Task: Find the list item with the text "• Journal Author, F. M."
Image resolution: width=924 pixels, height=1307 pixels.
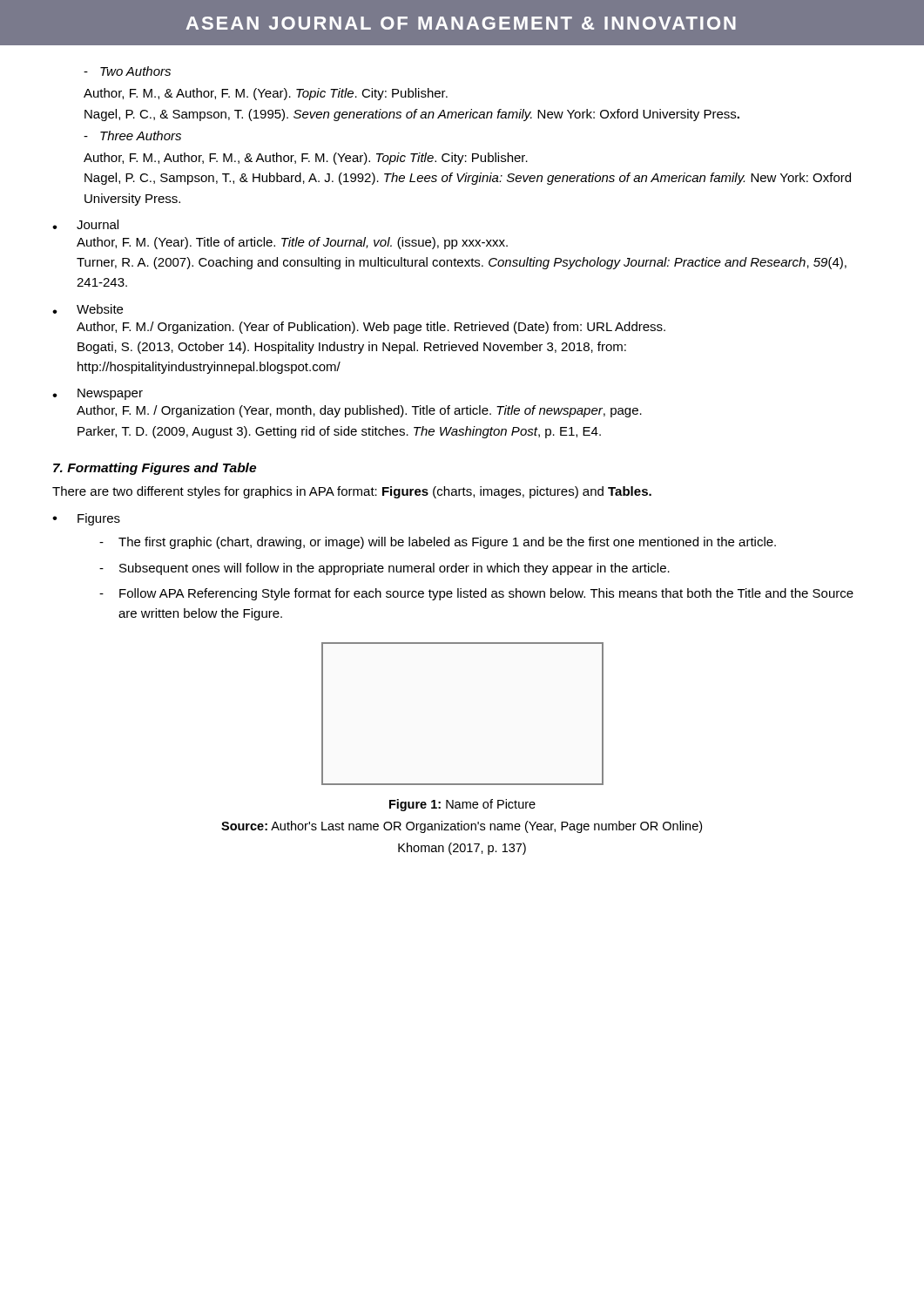Action: (x=462, y=255)
